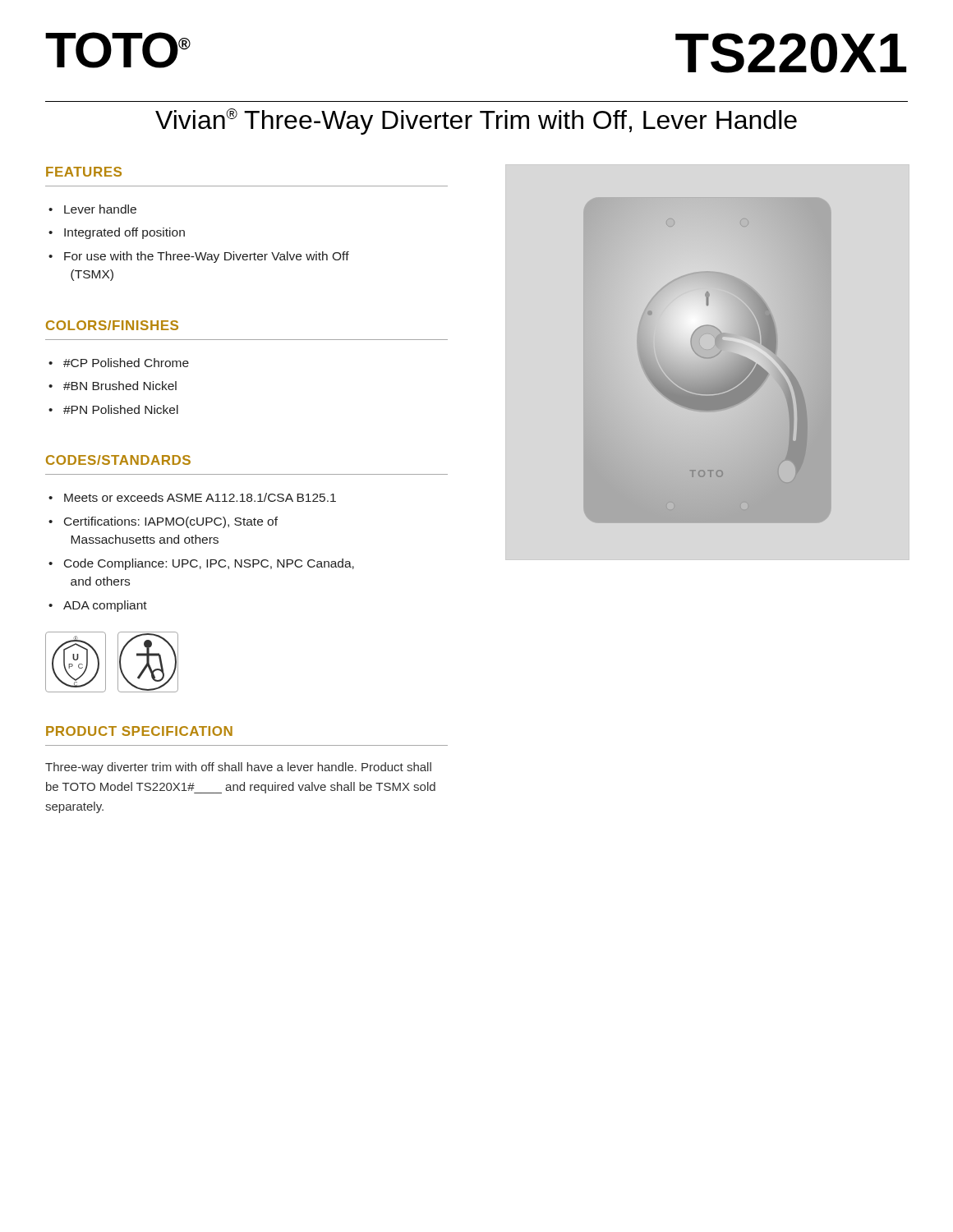Find the passage starting "Meets or exceeds"
Image resolution: width=953 pixels, height=1232 pixels.
(x=200, y=498)
